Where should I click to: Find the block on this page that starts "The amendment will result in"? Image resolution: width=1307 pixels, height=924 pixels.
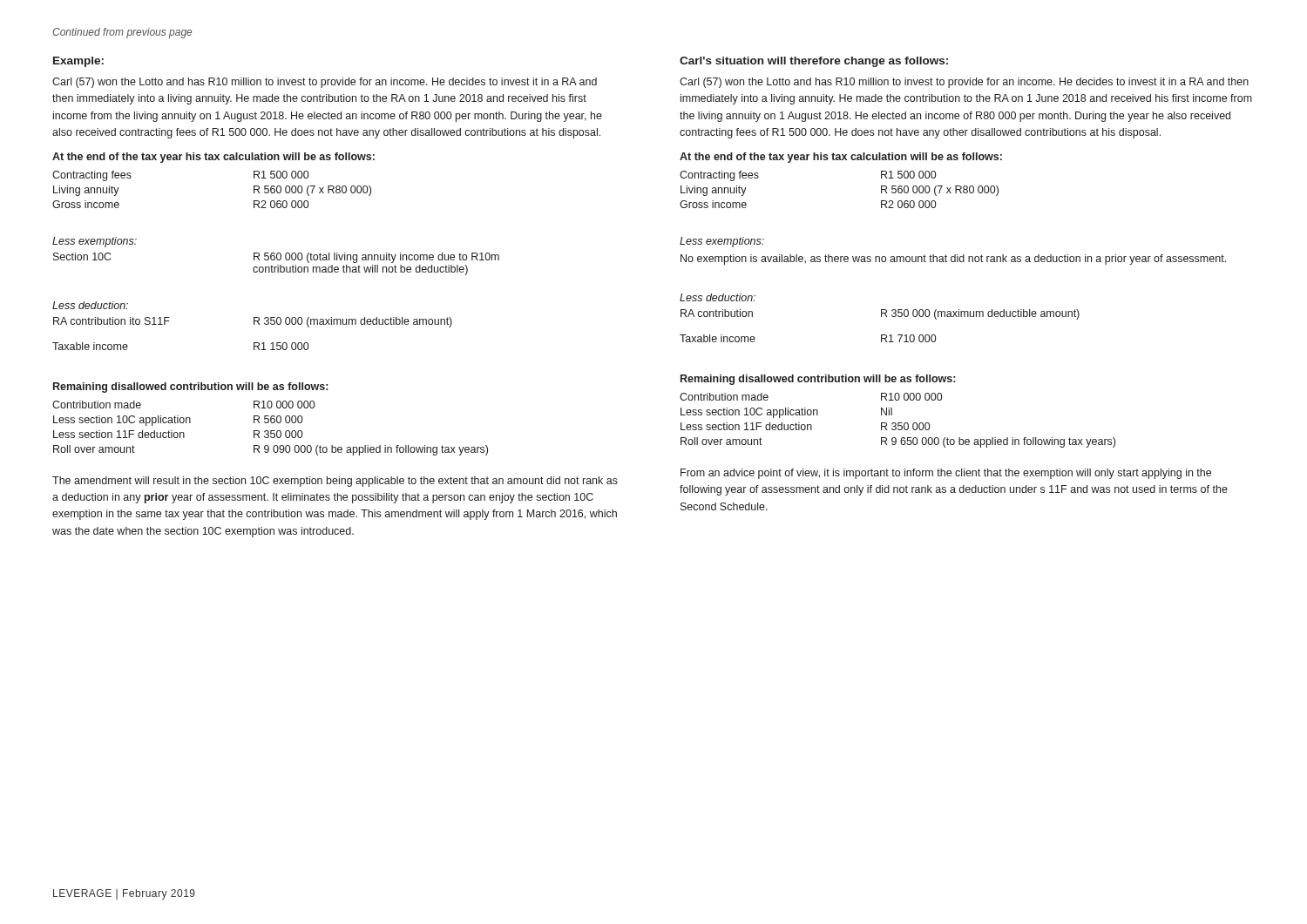pyautogui.click(x=335, y=506)
